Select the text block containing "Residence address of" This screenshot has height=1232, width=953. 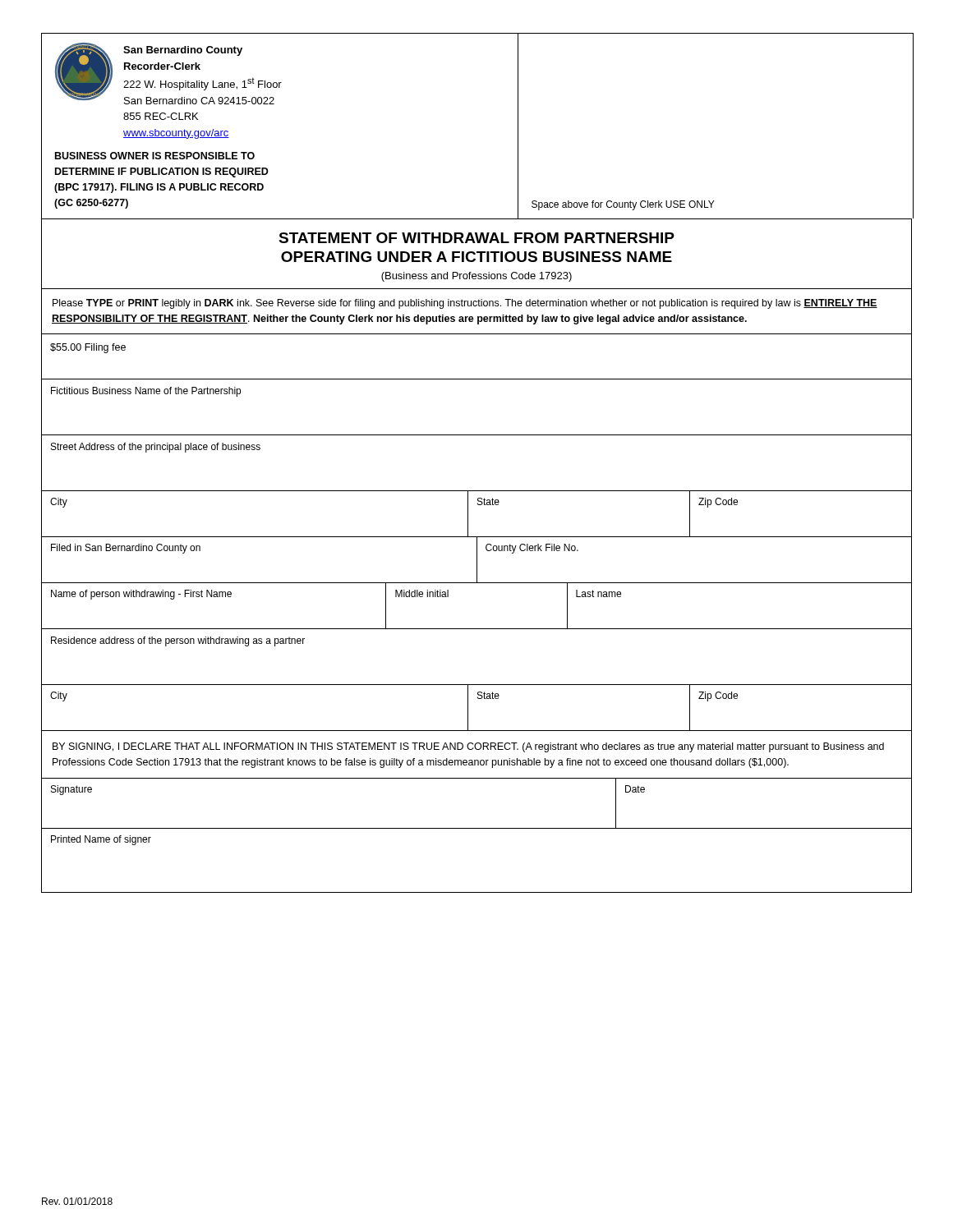(178, 641)
